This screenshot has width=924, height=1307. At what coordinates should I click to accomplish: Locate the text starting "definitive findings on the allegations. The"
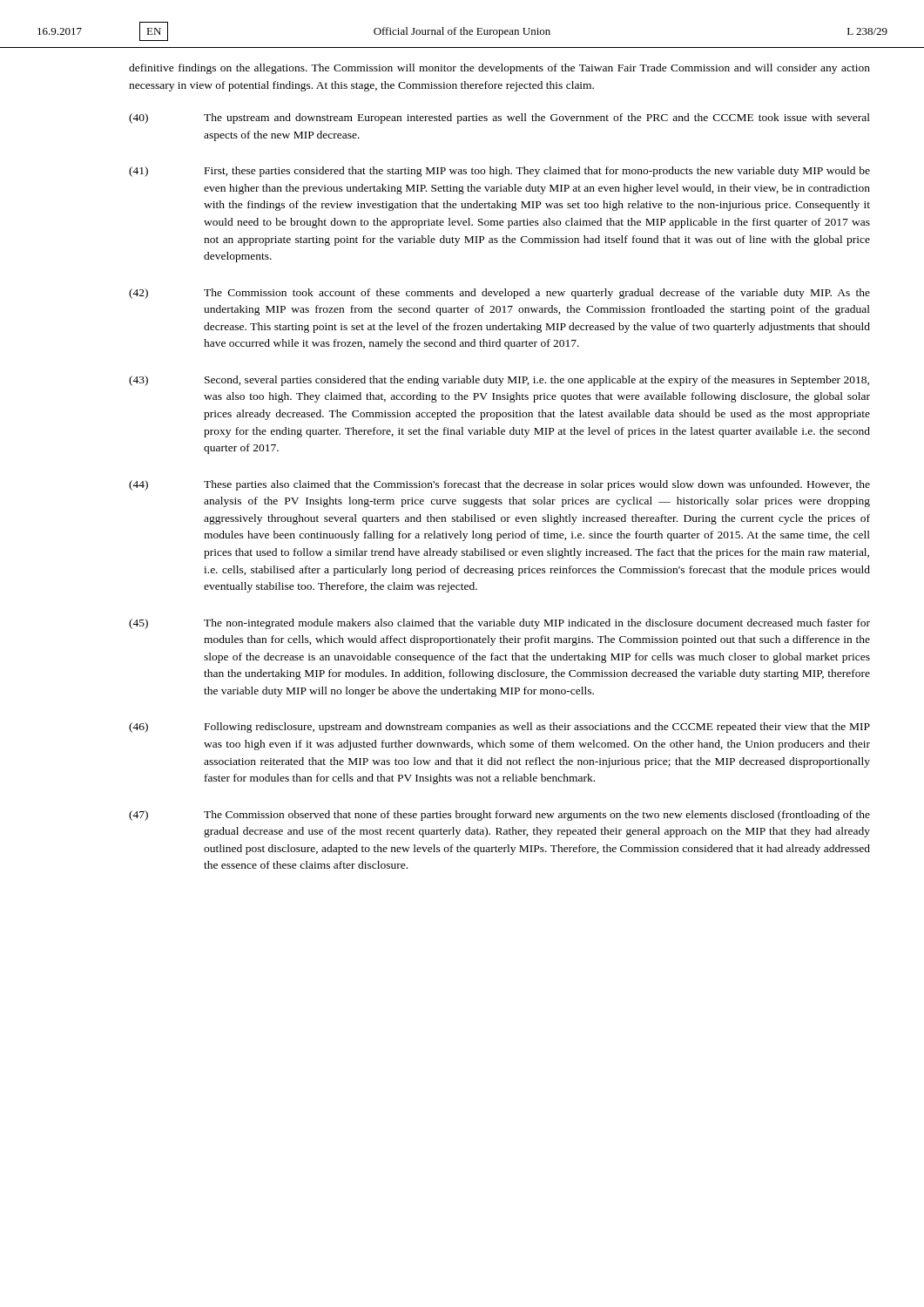coord(499,76)
